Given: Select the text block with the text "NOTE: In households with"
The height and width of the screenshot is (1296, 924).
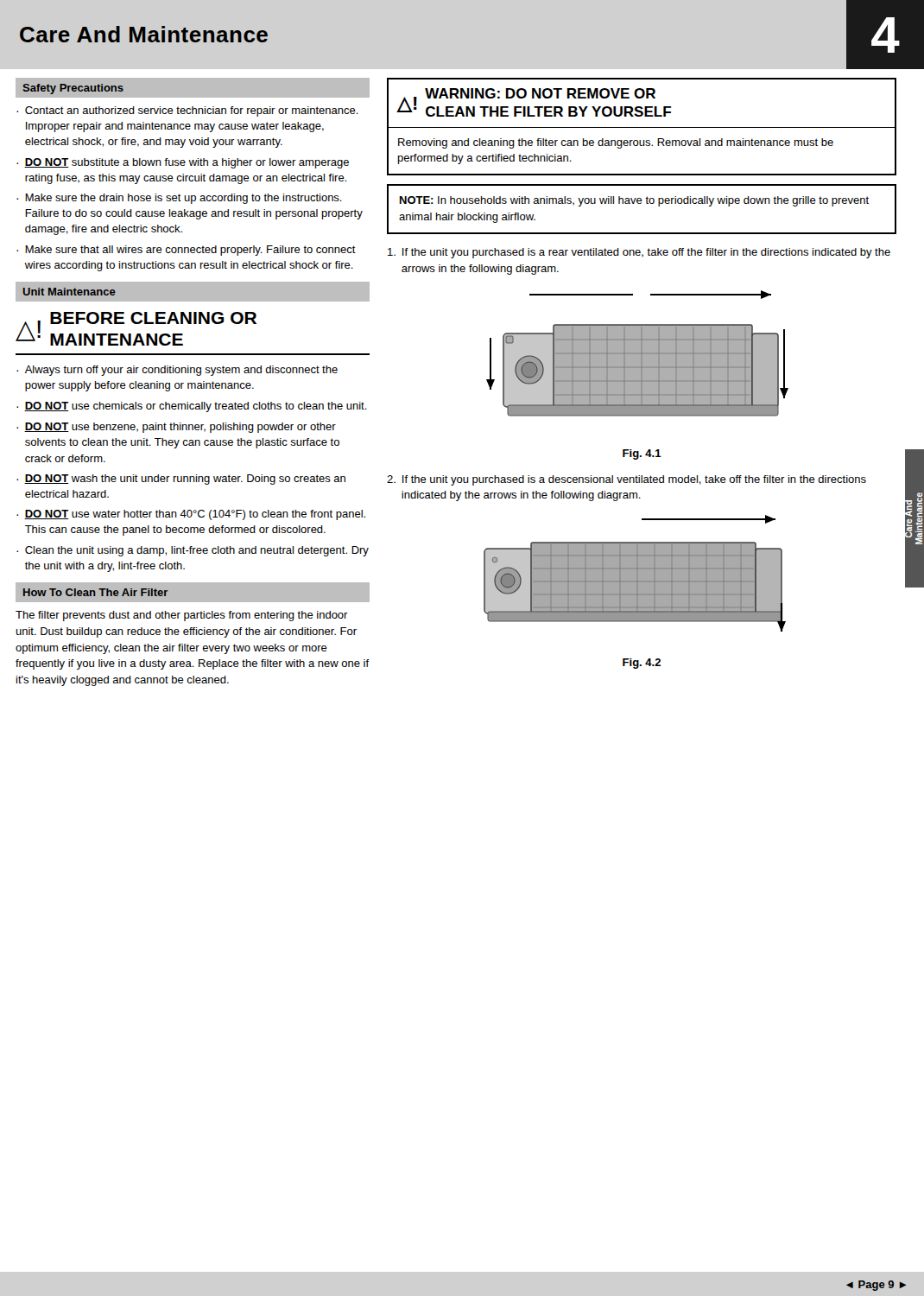Looking at the screenshot, I should (x=634, y=208).
